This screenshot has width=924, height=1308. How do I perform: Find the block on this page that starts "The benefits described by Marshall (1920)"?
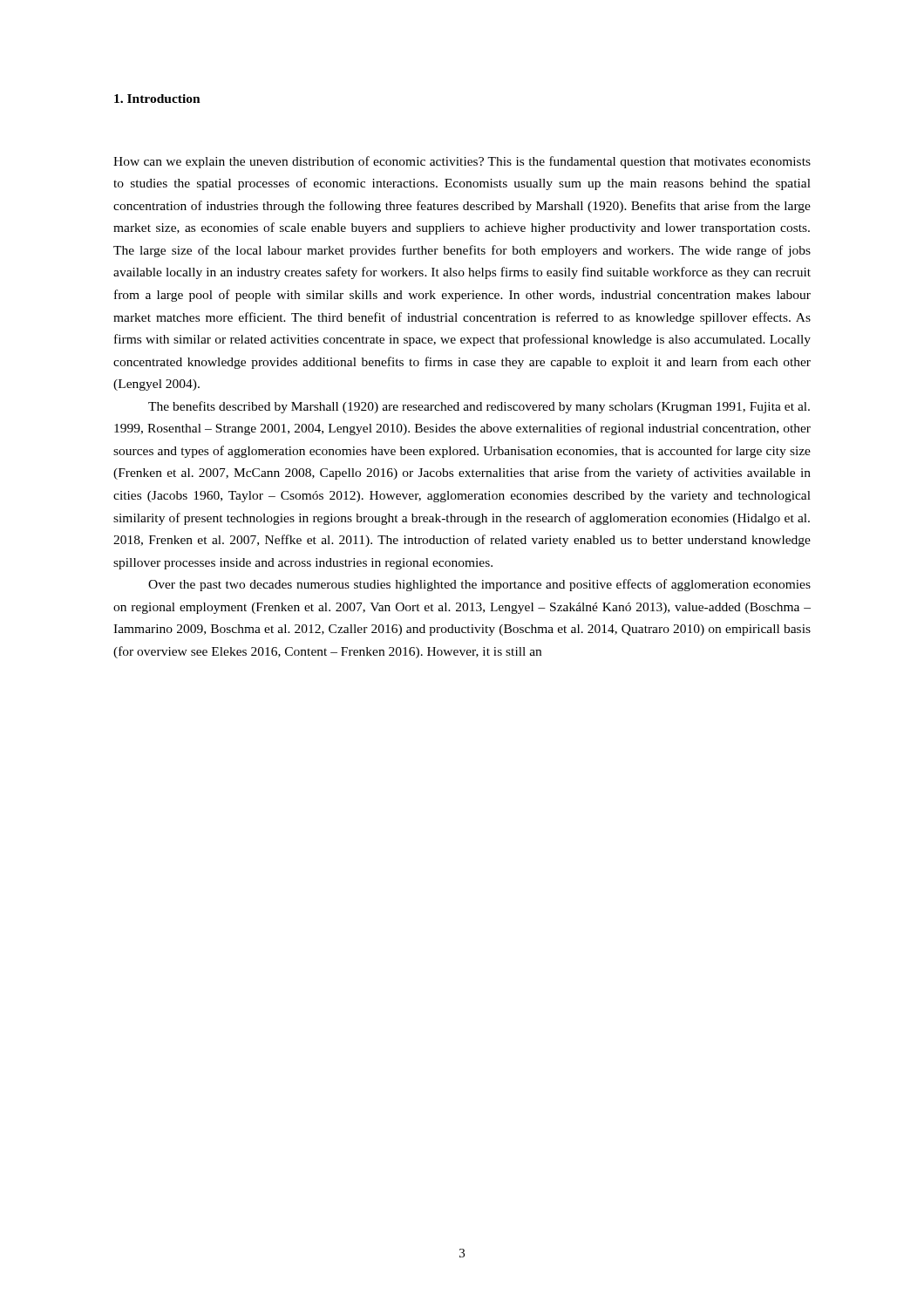tap(462, 484)
